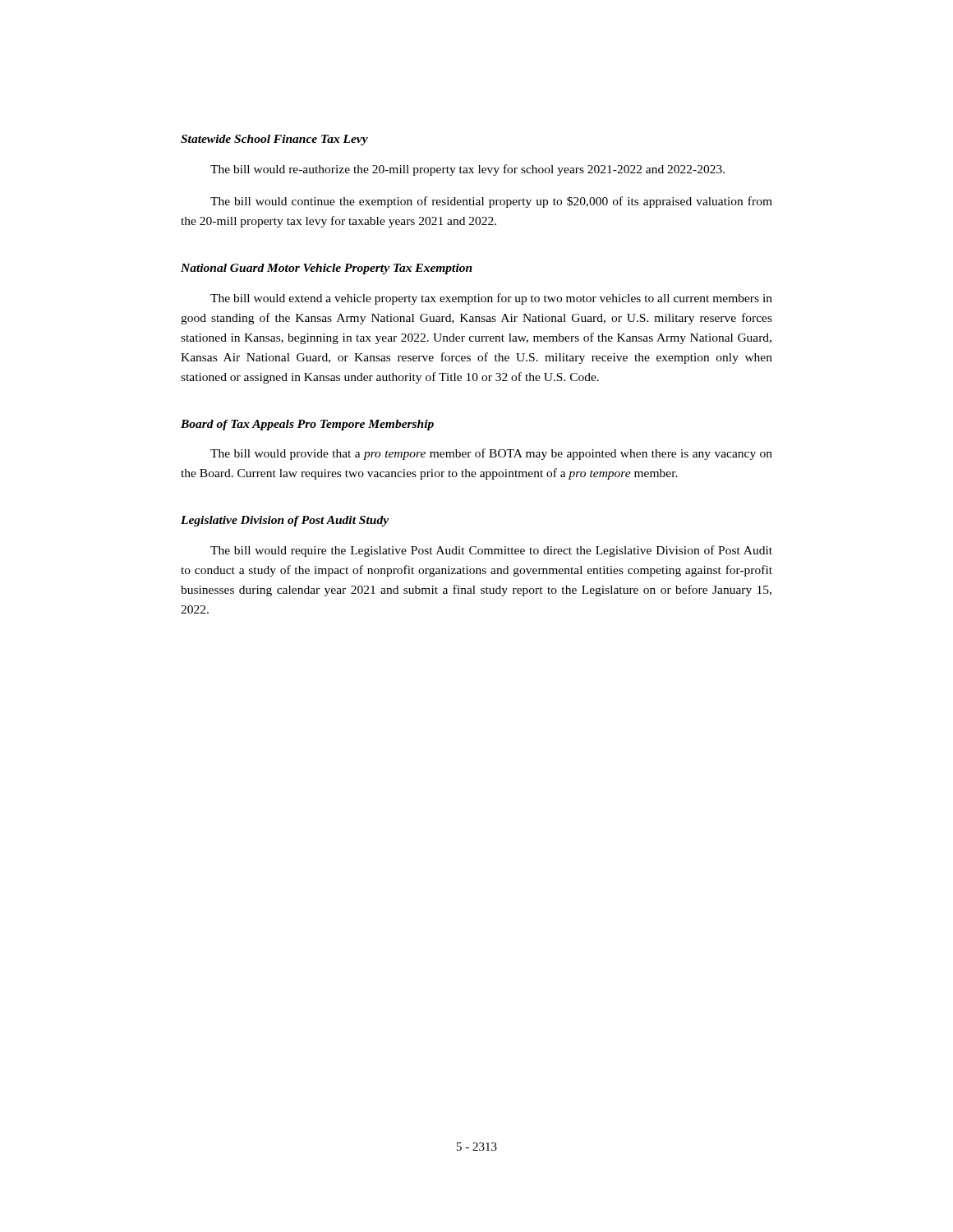
Task: Locate the passage starting "Legislative Division of Post"
Action: 285,521
